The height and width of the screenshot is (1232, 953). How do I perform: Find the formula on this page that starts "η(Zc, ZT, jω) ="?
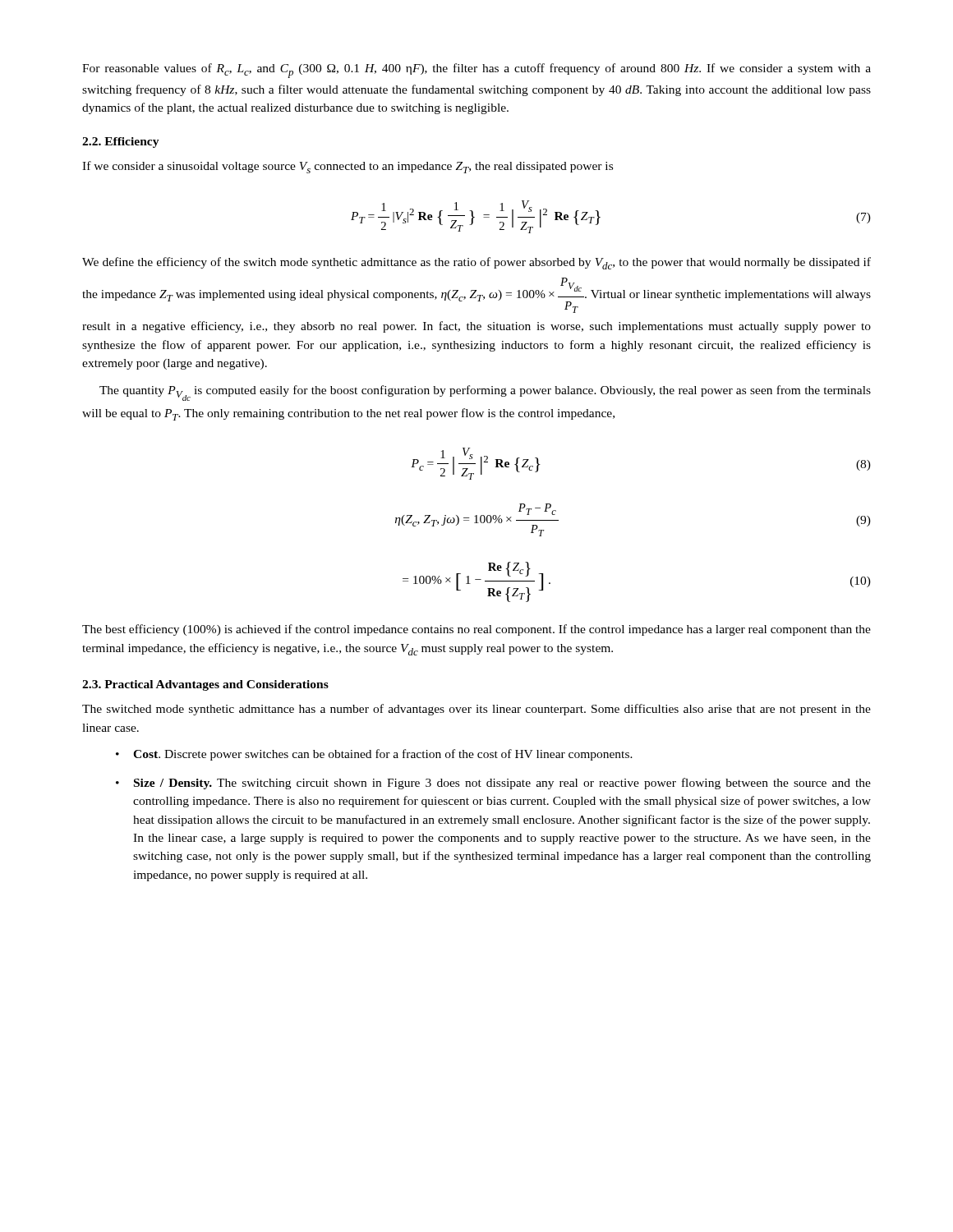pos(537,520)
